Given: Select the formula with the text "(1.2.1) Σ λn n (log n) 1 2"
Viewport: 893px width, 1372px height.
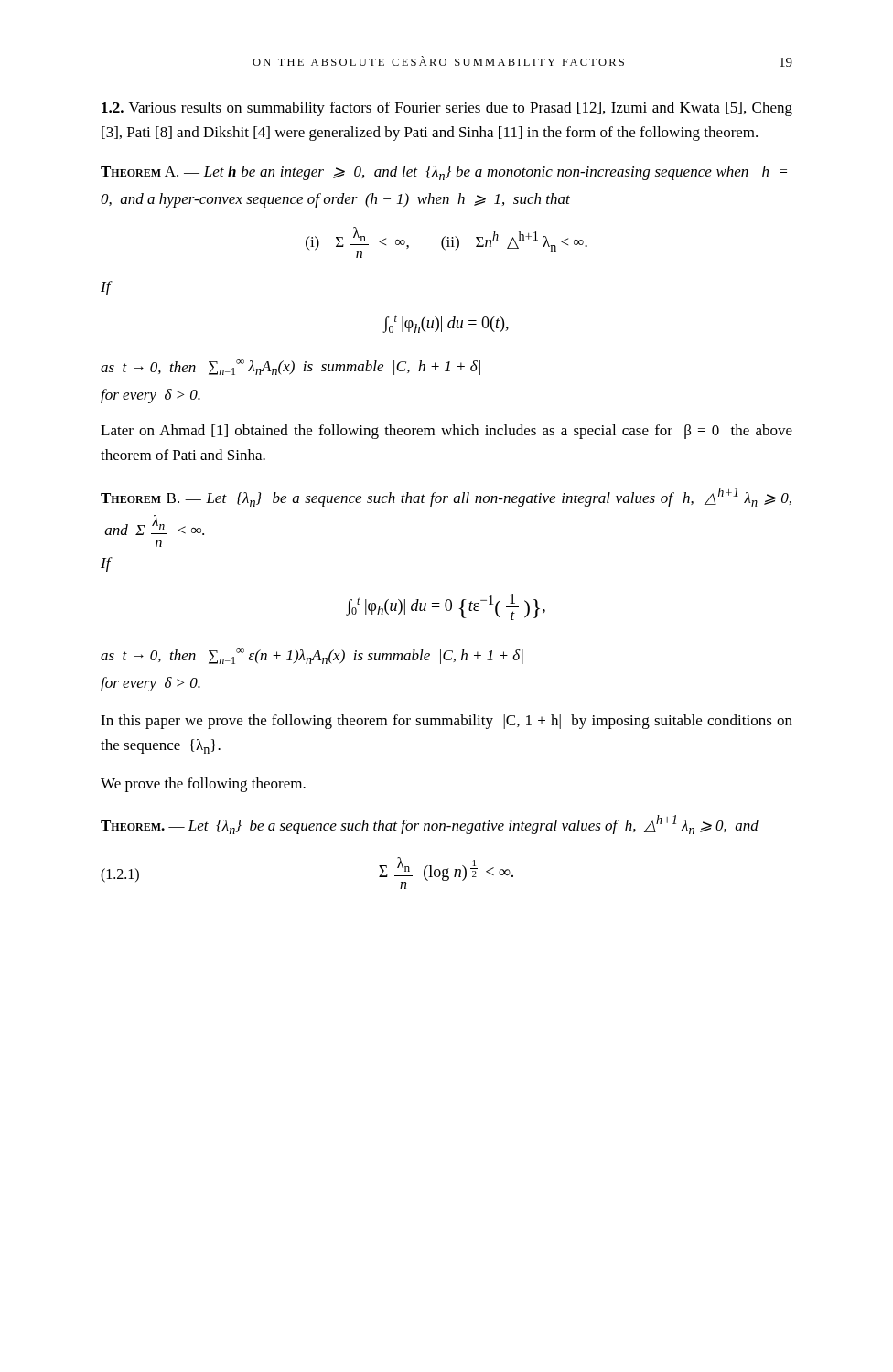Looking at the screenshot, I should [x=103, y=873].
